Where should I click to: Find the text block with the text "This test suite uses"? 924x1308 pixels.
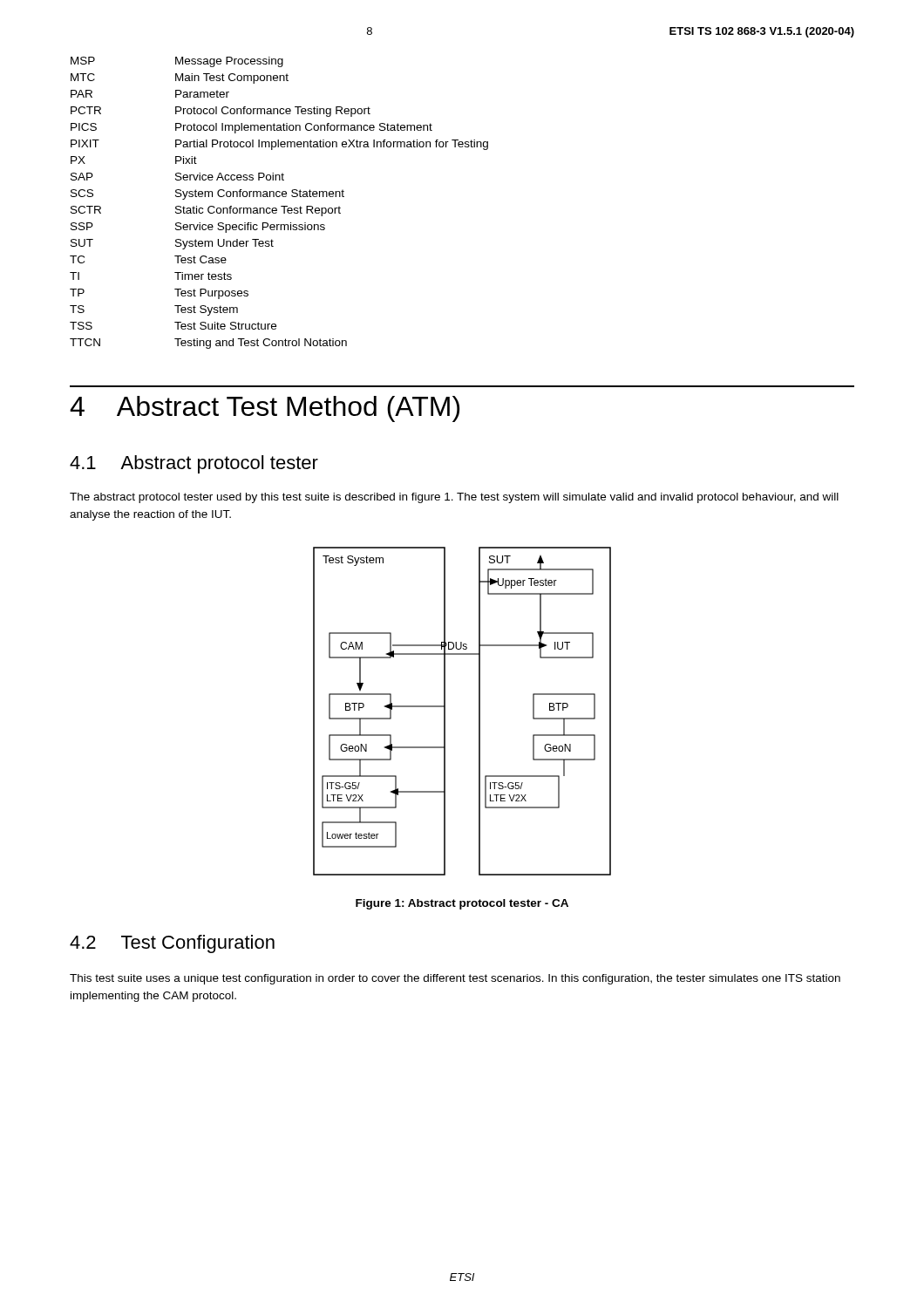455,987
